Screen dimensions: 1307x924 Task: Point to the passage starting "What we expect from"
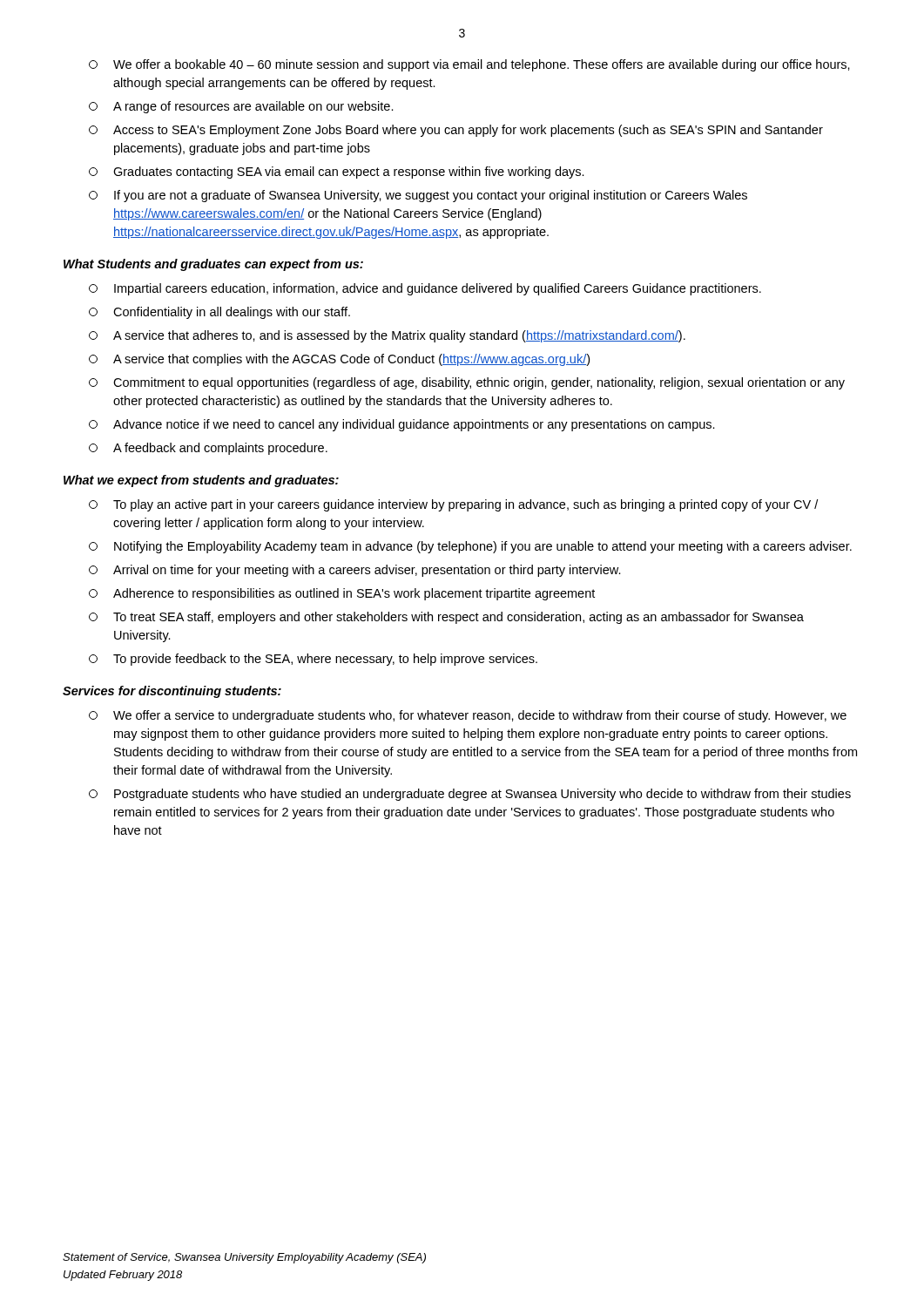point(201,480)
